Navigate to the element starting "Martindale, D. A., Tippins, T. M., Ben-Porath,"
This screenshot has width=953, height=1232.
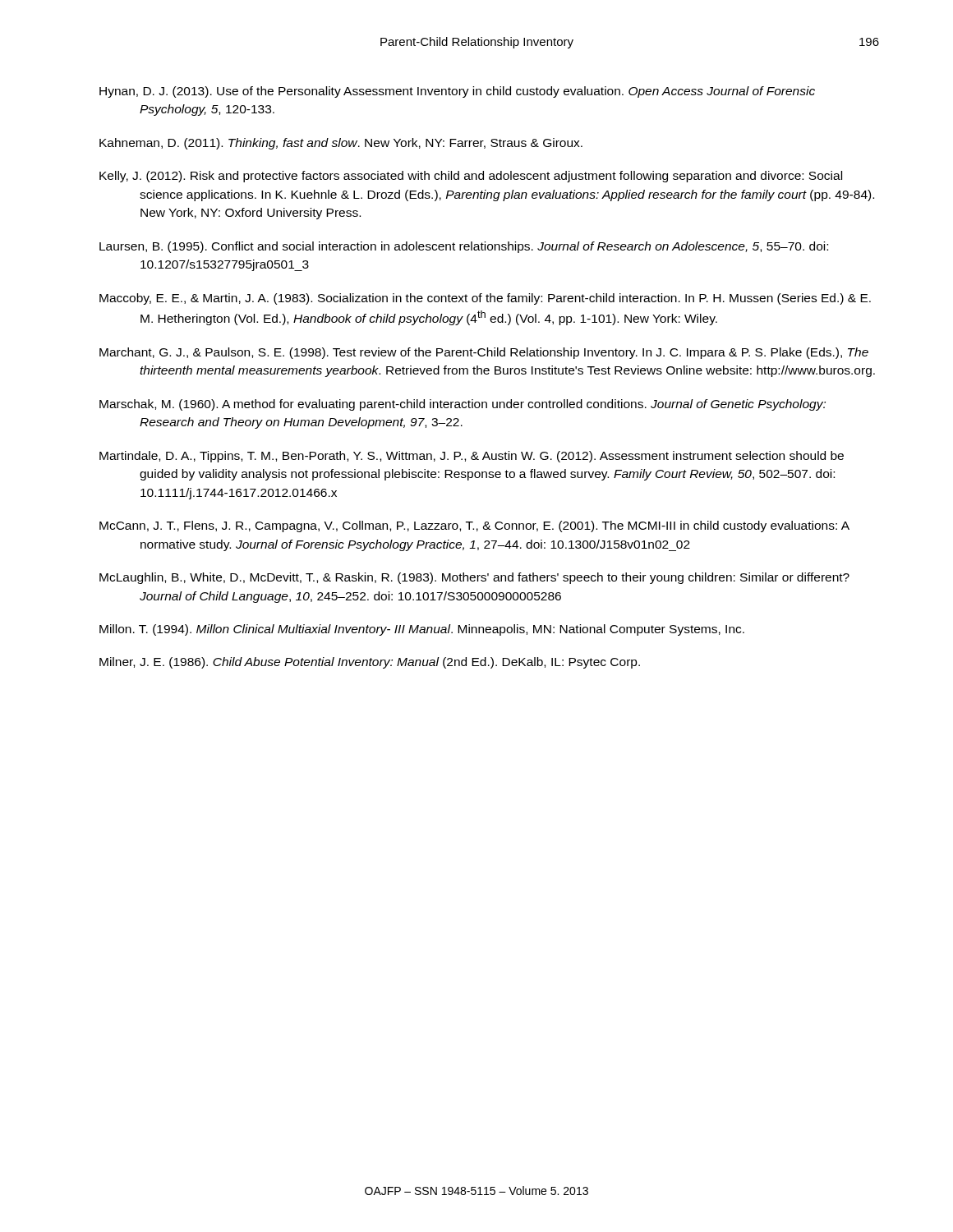tap(471, 474)
